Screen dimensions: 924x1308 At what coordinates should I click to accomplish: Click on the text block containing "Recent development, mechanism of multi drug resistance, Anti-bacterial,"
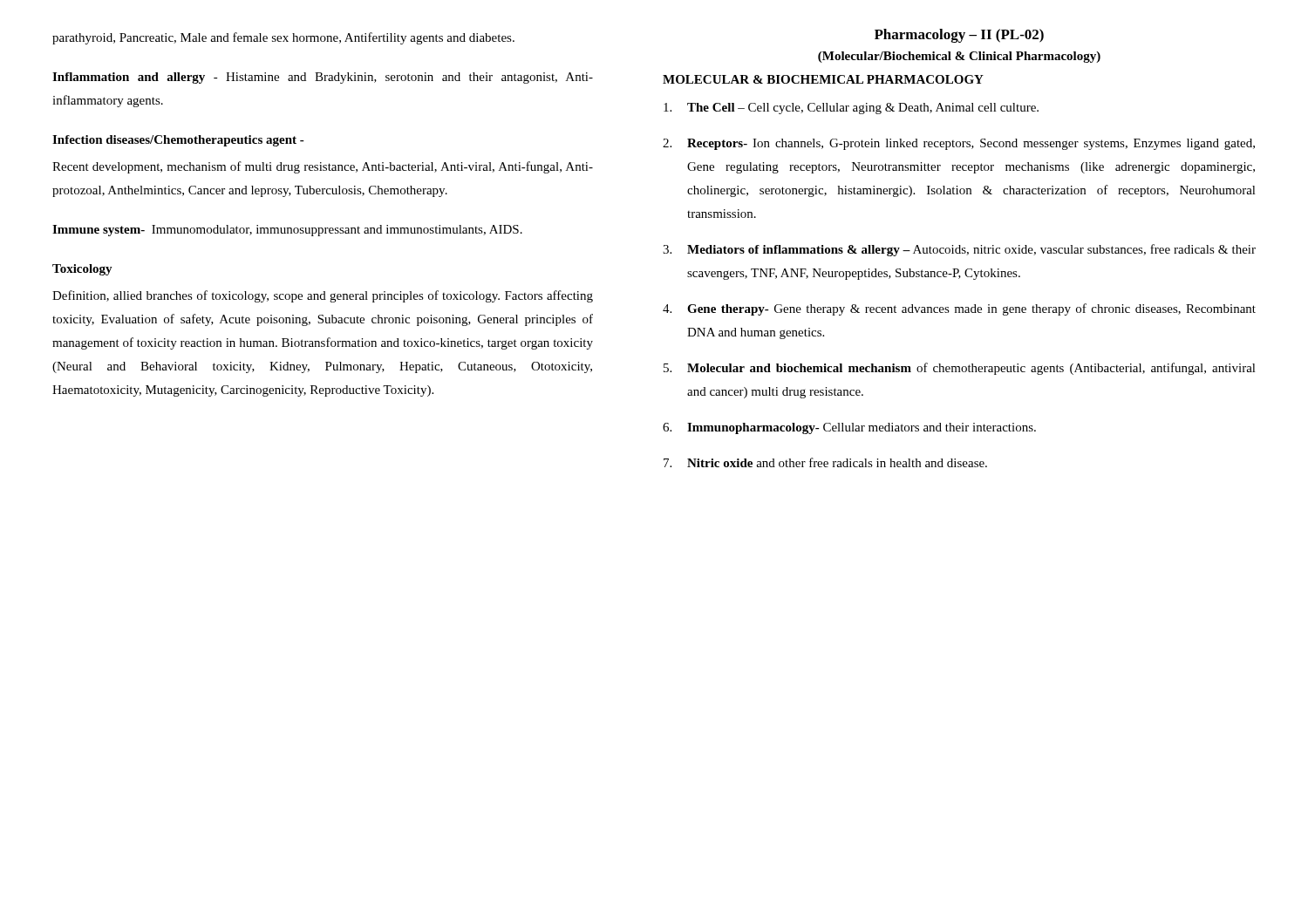pos(323,178)
